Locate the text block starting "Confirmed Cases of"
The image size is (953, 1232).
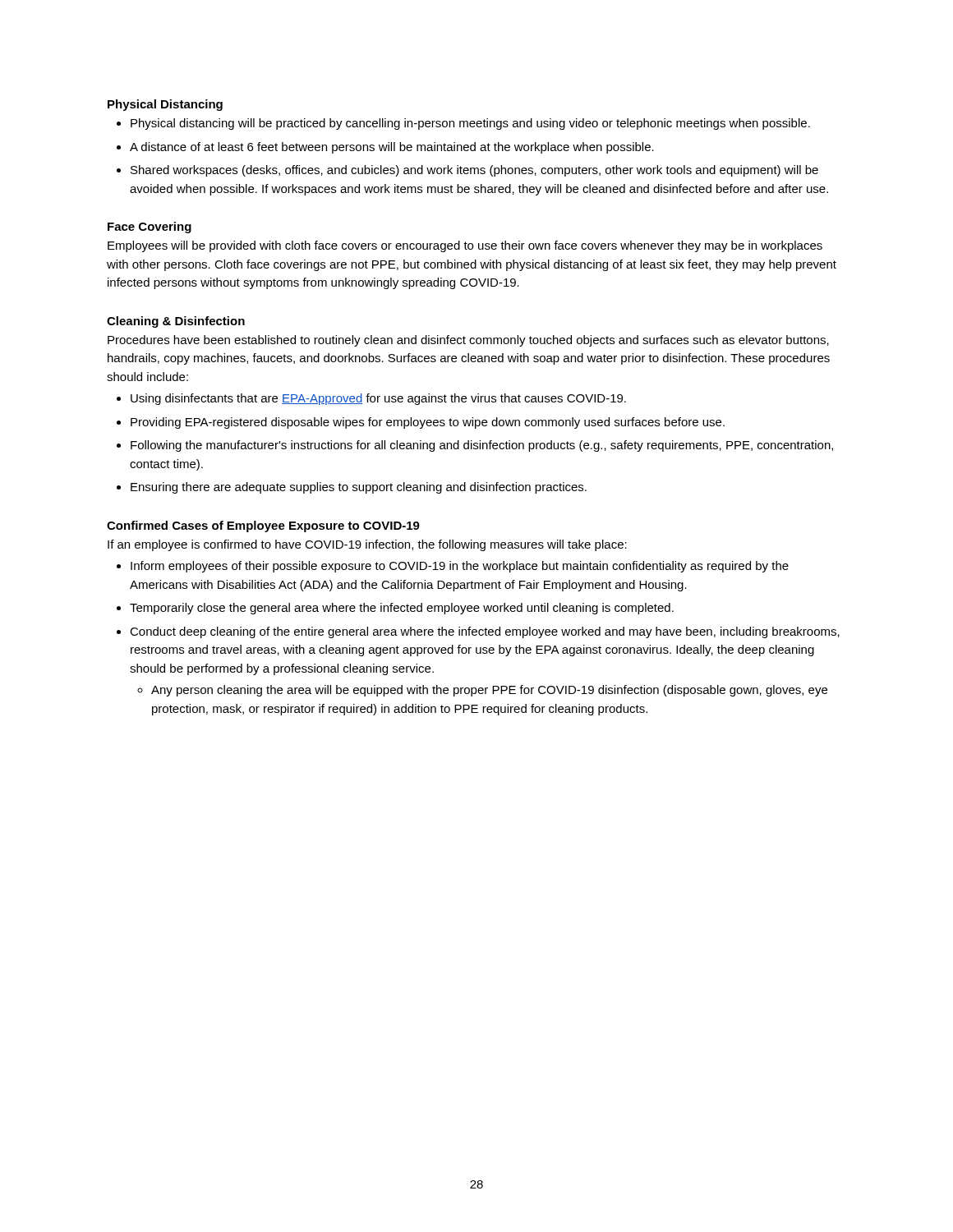click(263, 525)
